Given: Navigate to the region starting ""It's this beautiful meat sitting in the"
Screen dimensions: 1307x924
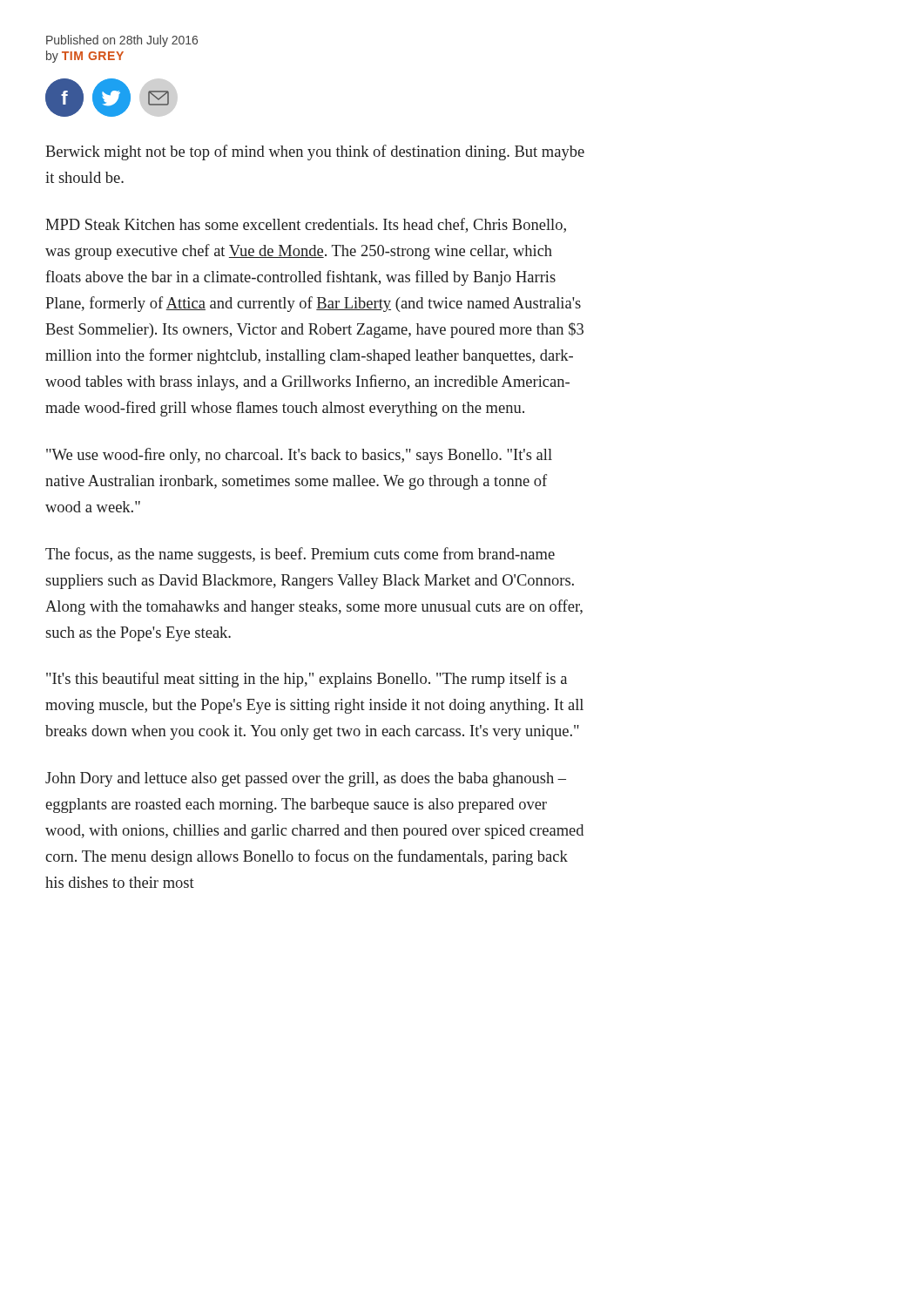Looking at the screenshot, I should 315,705.
